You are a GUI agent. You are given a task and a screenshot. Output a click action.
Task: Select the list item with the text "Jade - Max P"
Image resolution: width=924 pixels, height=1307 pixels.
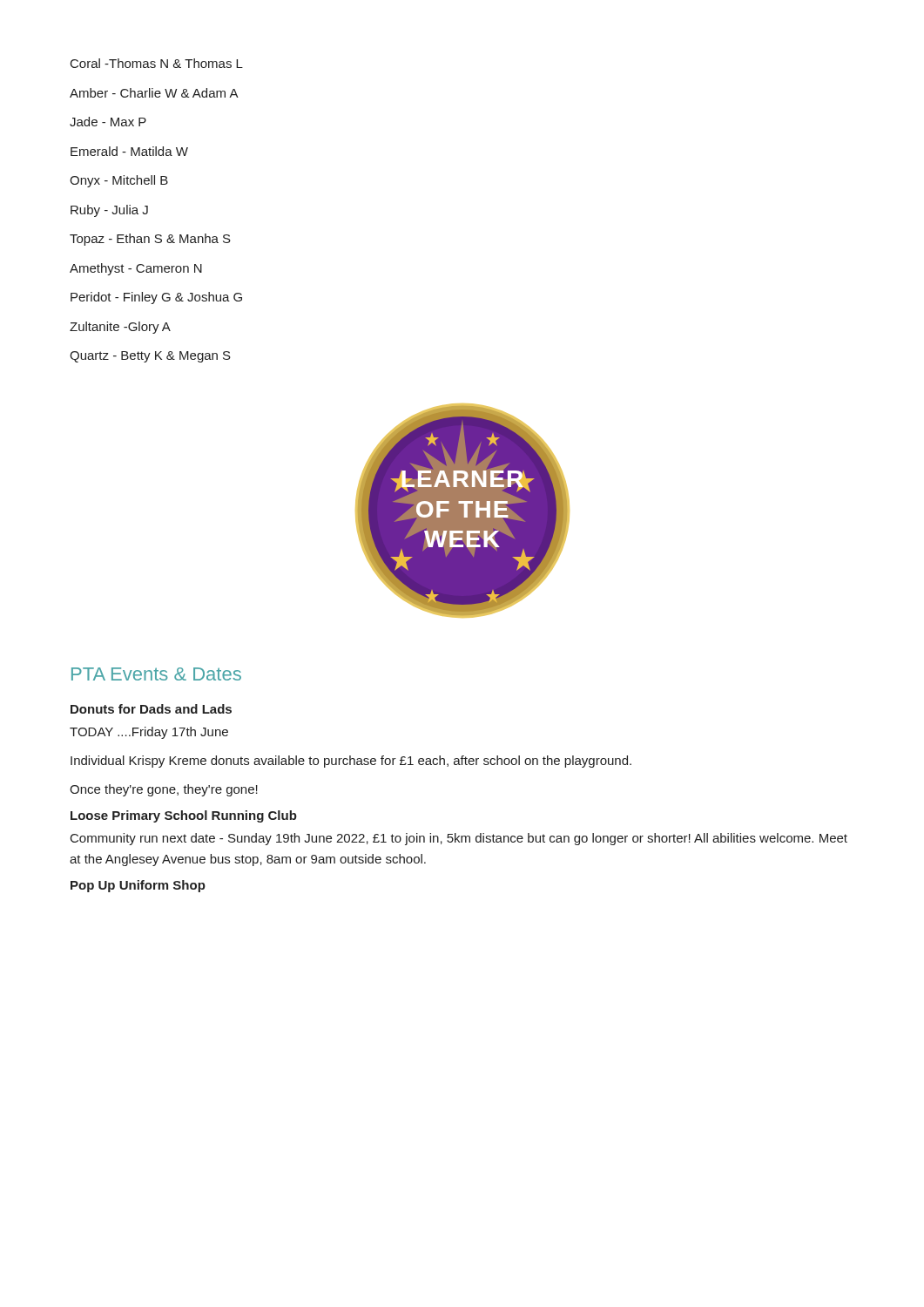(108, 122)
